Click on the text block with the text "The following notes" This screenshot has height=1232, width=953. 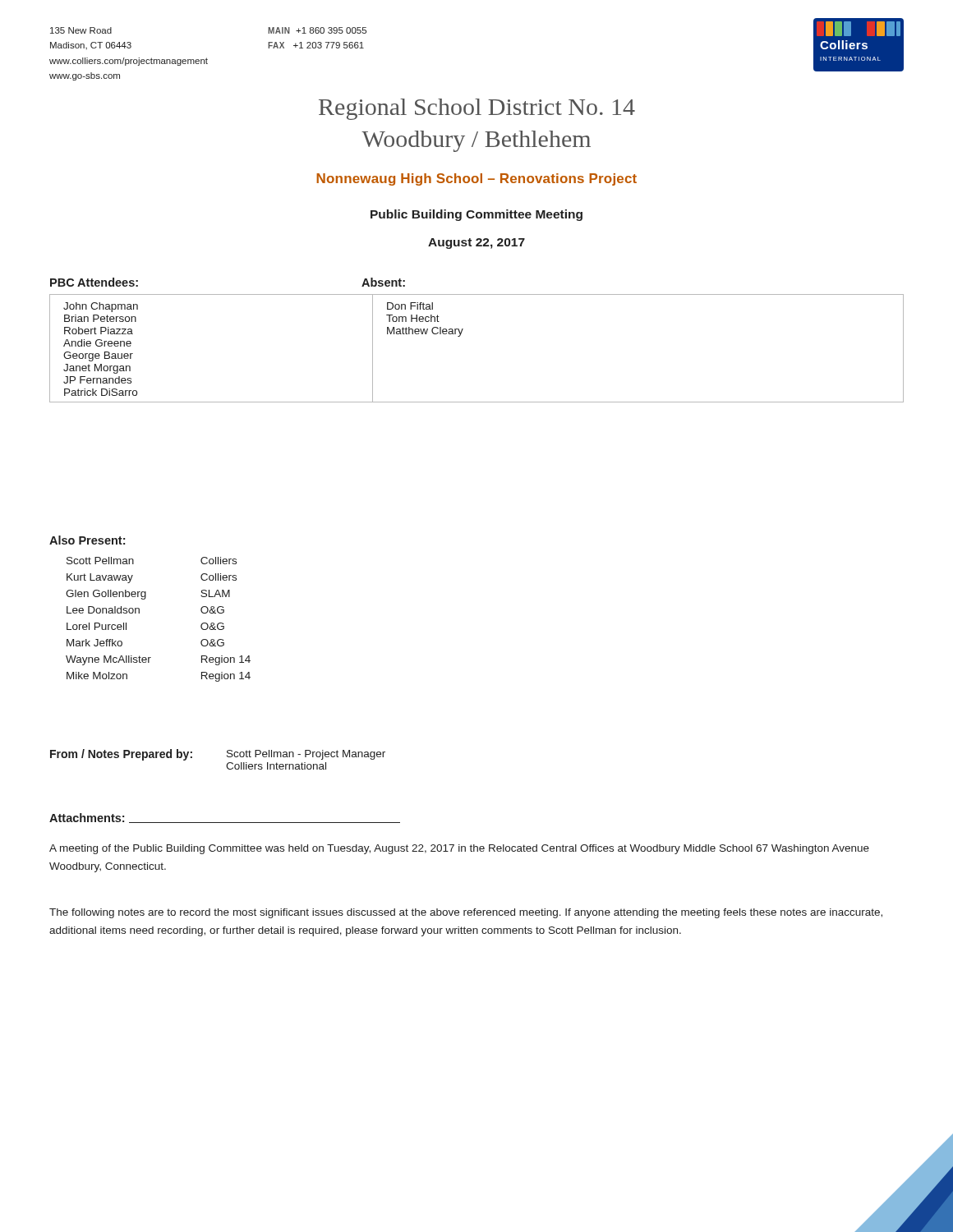[466, 921]
